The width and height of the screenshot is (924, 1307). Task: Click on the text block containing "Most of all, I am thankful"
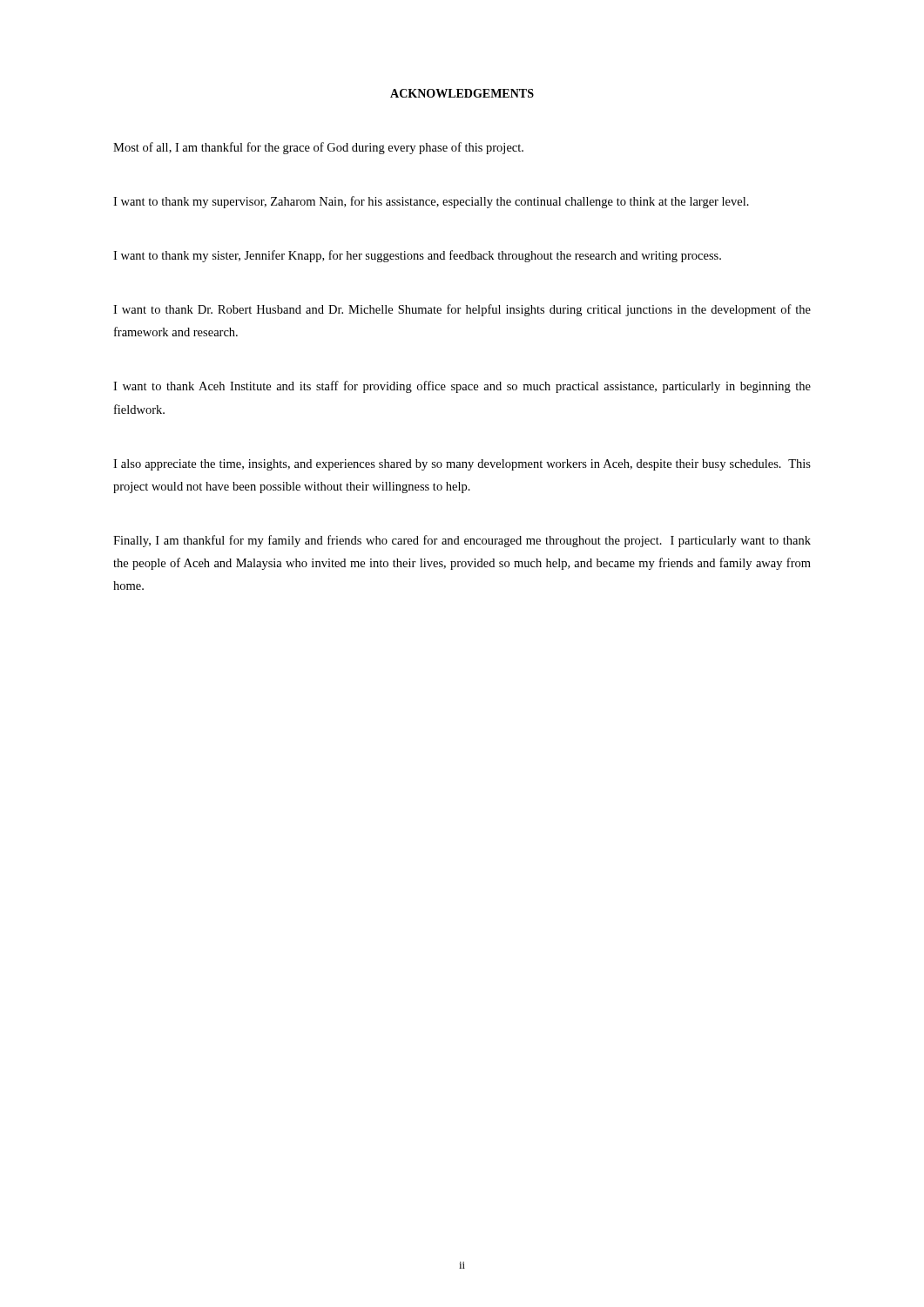(x=319, y=147)
